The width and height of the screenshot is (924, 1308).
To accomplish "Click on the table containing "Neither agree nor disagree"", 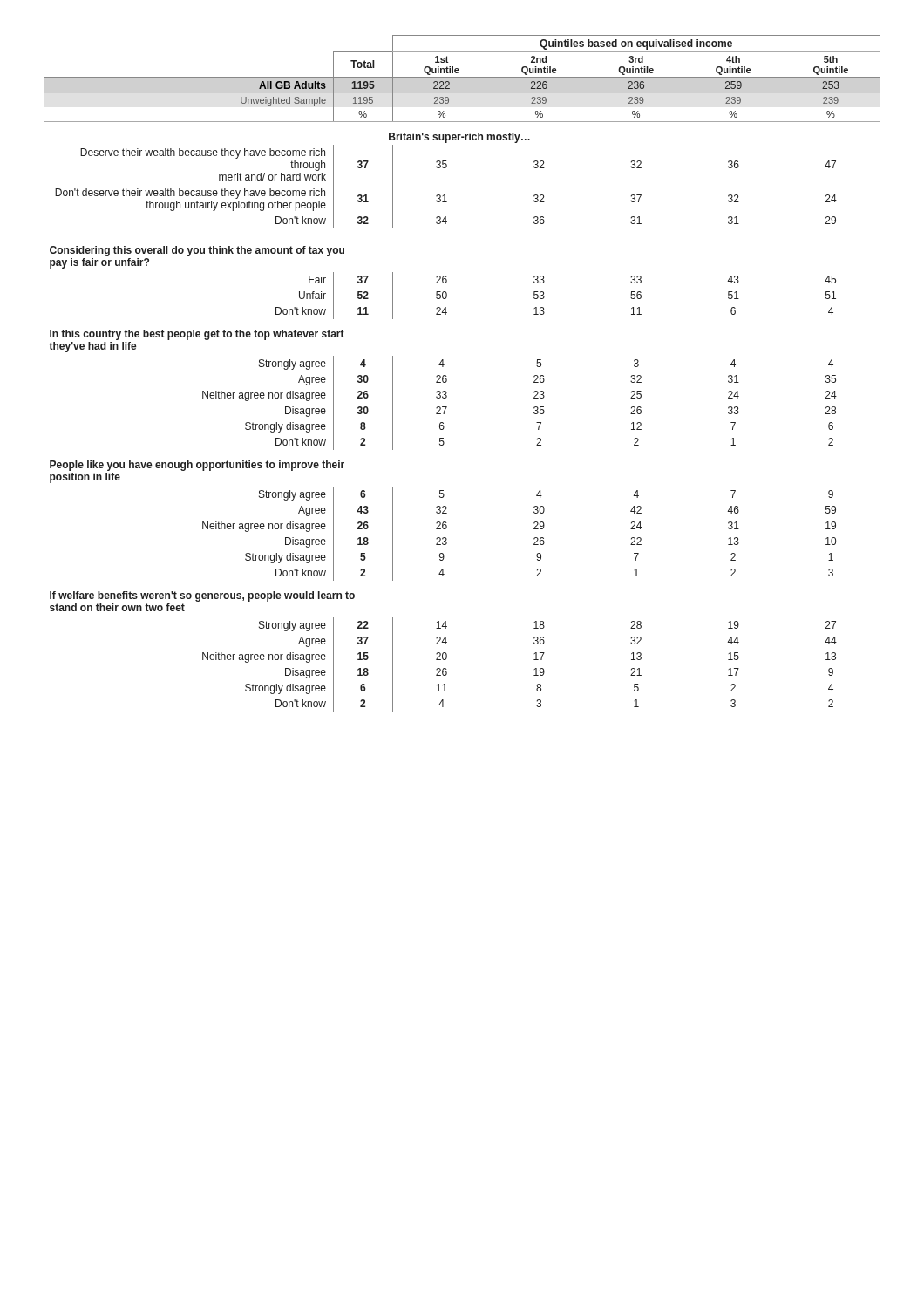I will [462, 374].
